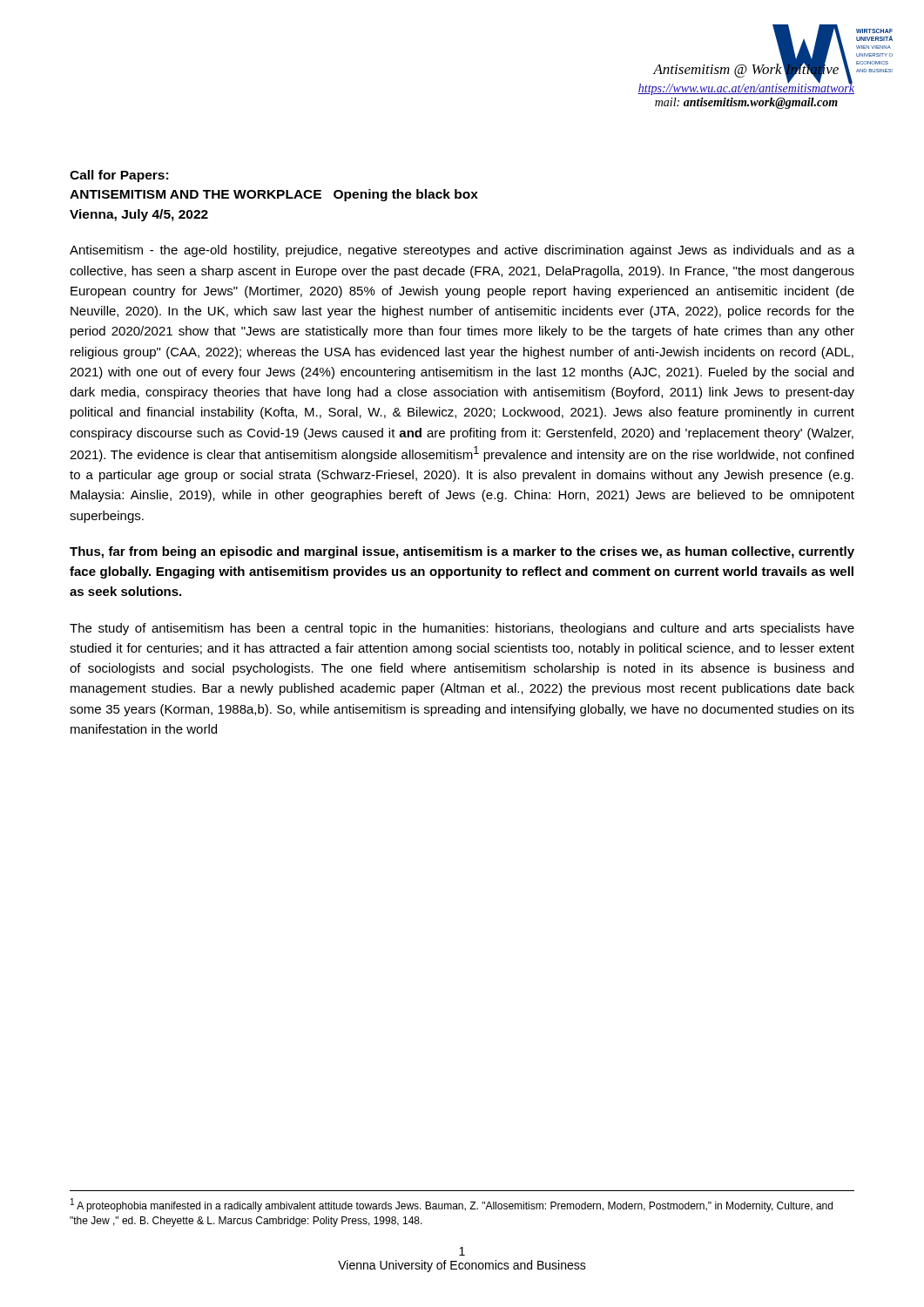Image resolution: width=924 pixels, height=1307 pixels.
Task: Find the text block that says "The study of antisemitism"
Action: click(x=462, y=678)
